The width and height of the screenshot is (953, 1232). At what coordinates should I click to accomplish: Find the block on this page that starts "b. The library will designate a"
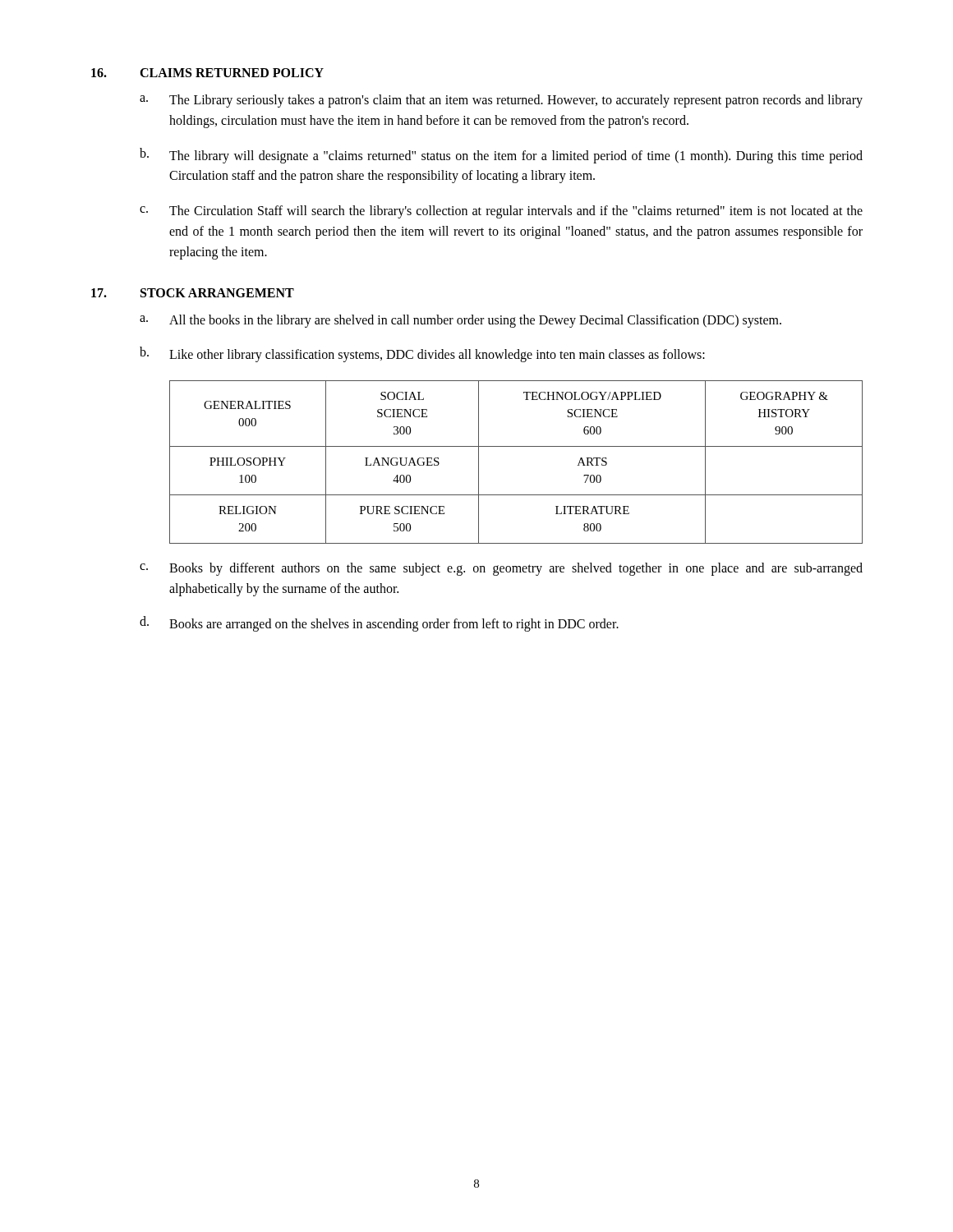point(501,166)
